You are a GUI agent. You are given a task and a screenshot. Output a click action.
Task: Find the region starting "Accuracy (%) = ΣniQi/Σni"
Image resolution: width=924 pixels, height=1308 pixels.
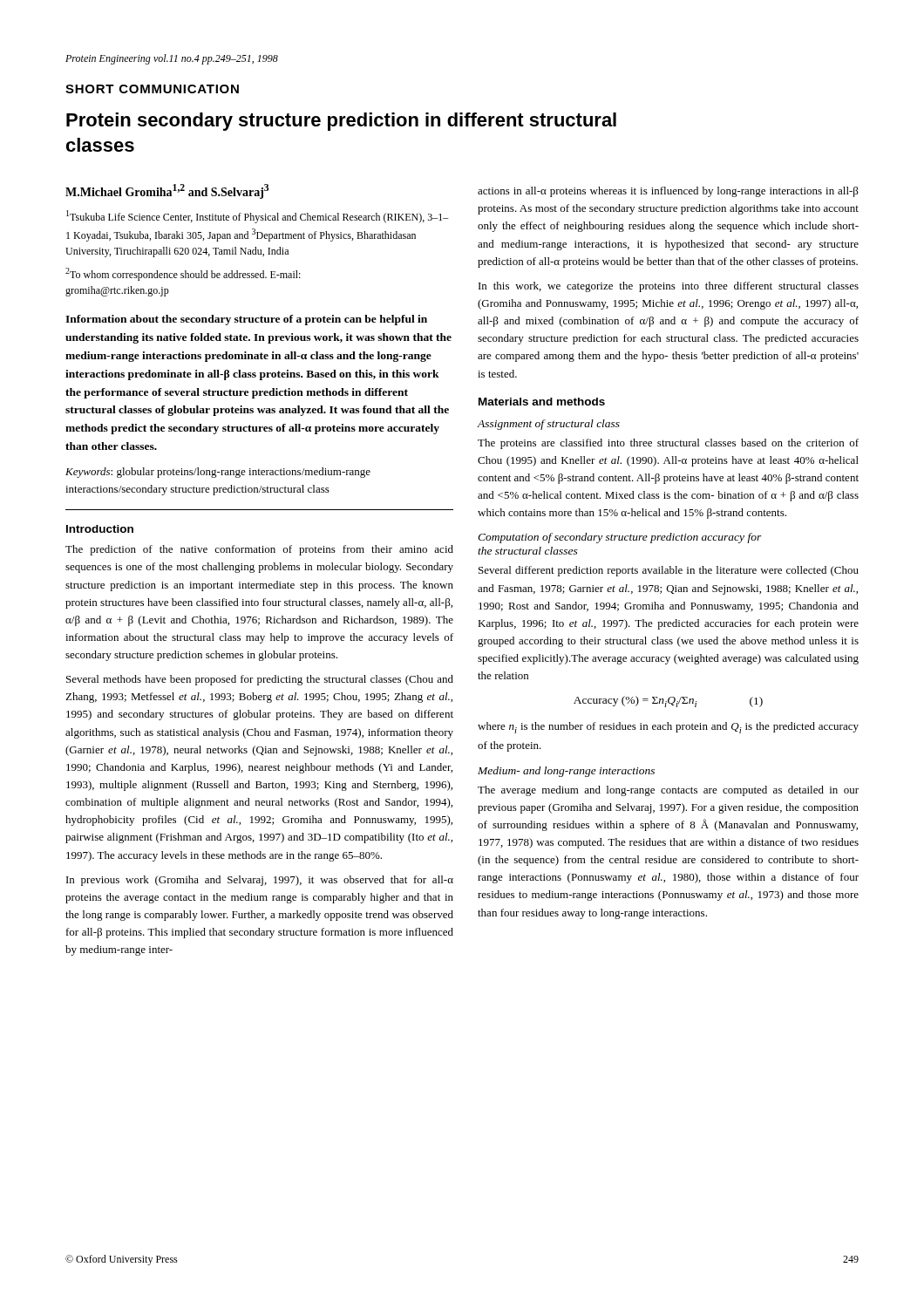[668, 701]
